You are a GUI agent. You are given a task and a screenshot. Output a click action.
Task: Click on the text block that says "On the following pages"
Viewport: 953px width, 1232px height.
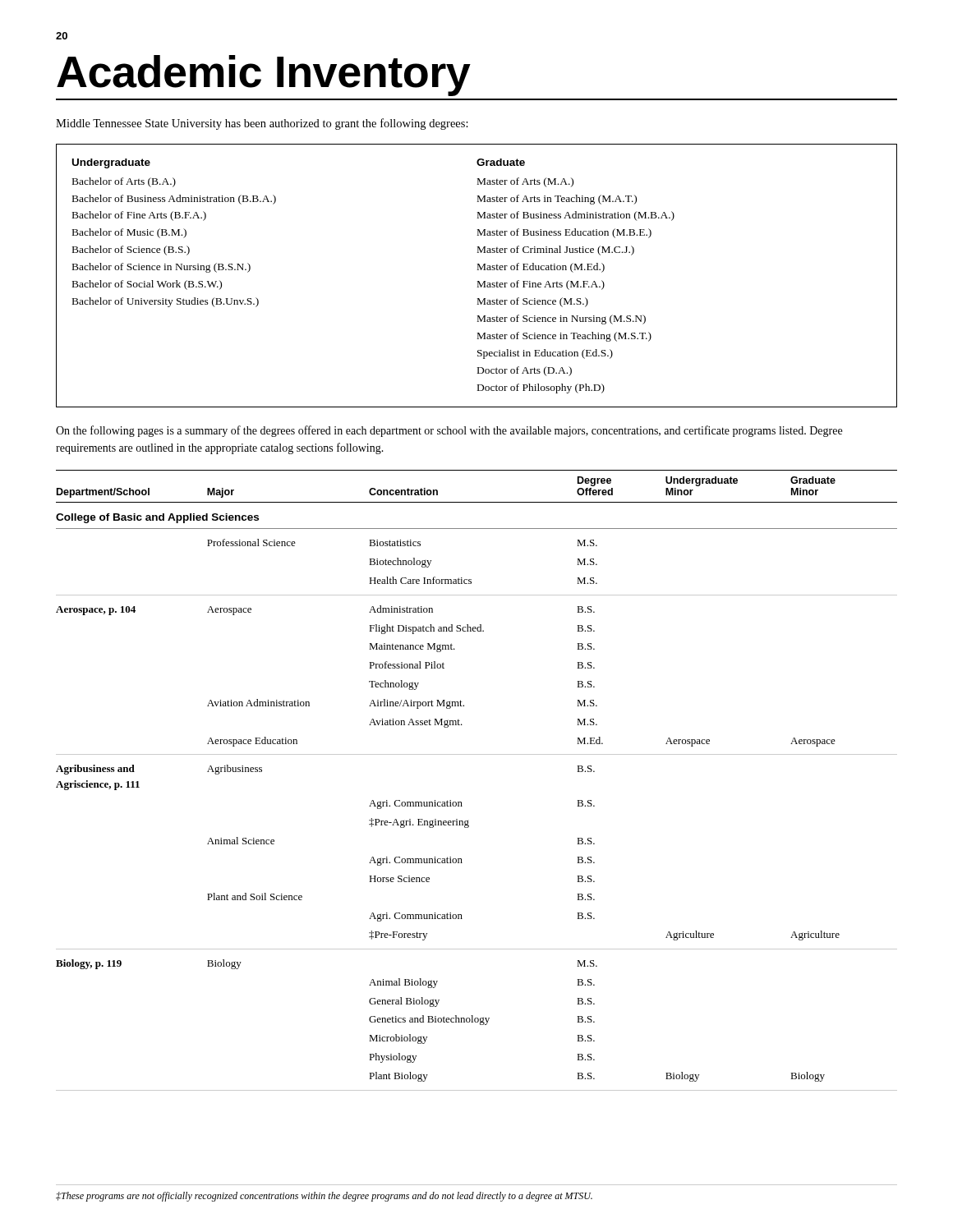[449, 439]
